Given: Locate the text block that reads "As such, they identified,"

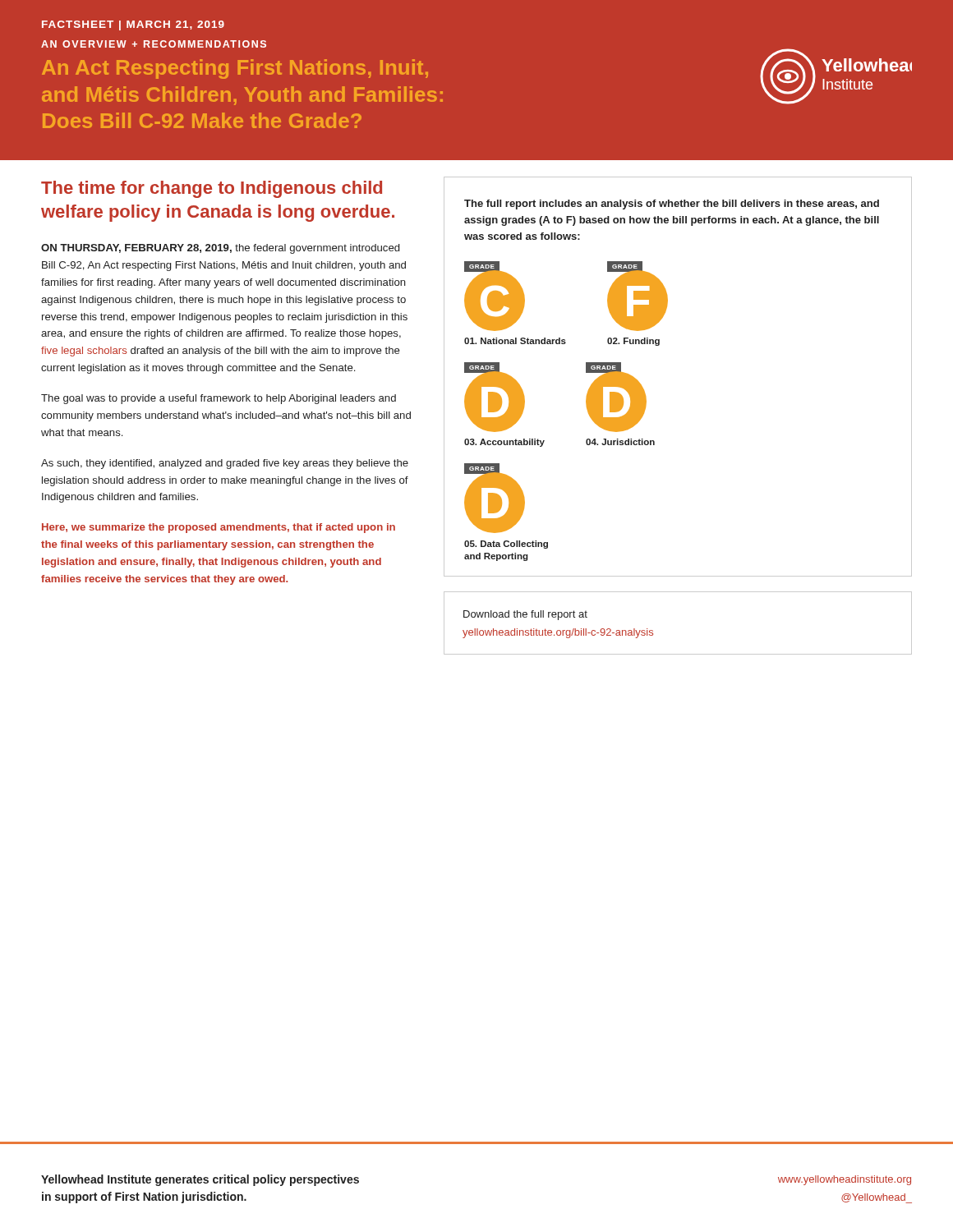Looking at the screenshot, I should 225,480.
